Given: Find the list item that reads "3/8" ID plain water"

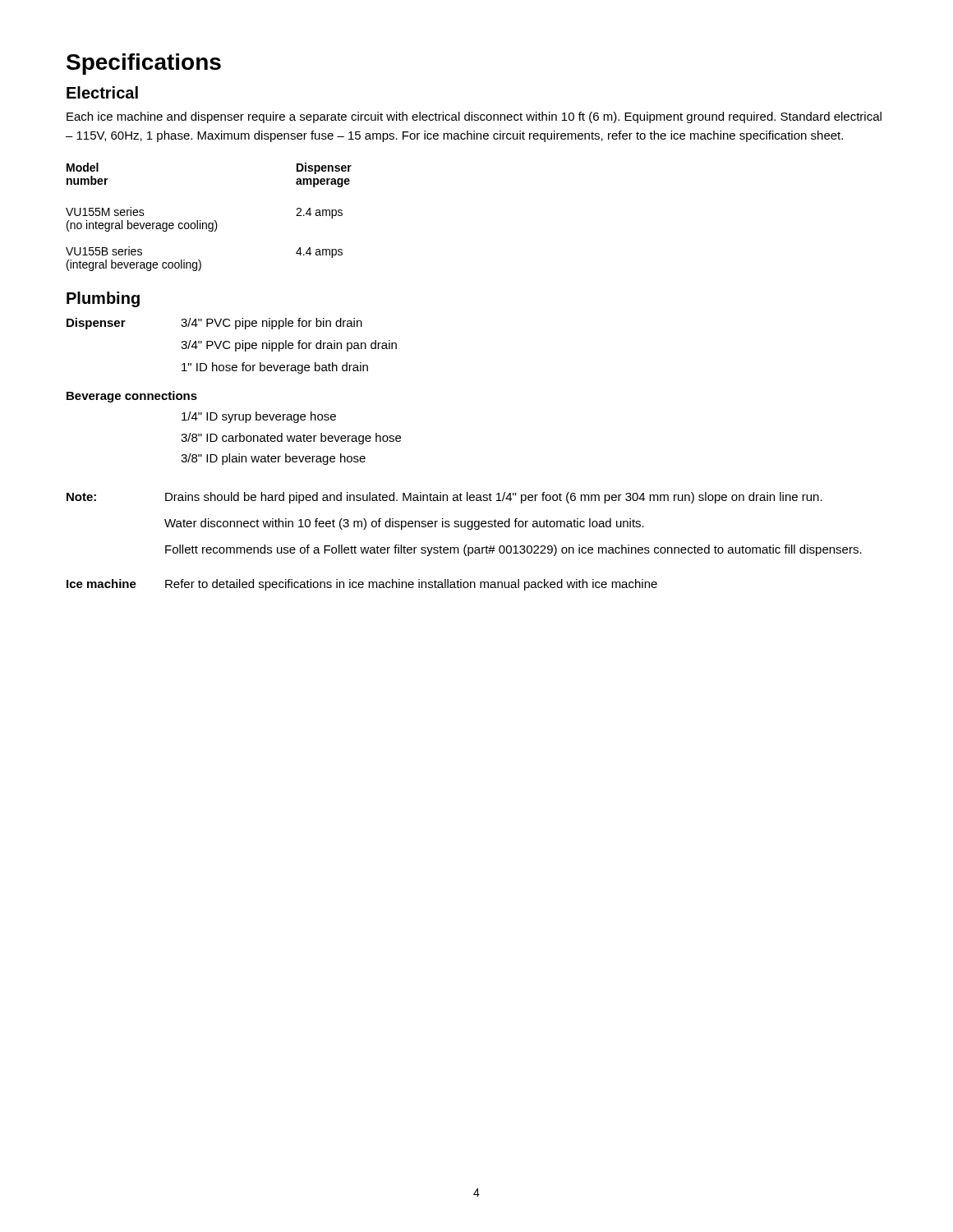Looking at the screenshot, I should click(273, 458).
